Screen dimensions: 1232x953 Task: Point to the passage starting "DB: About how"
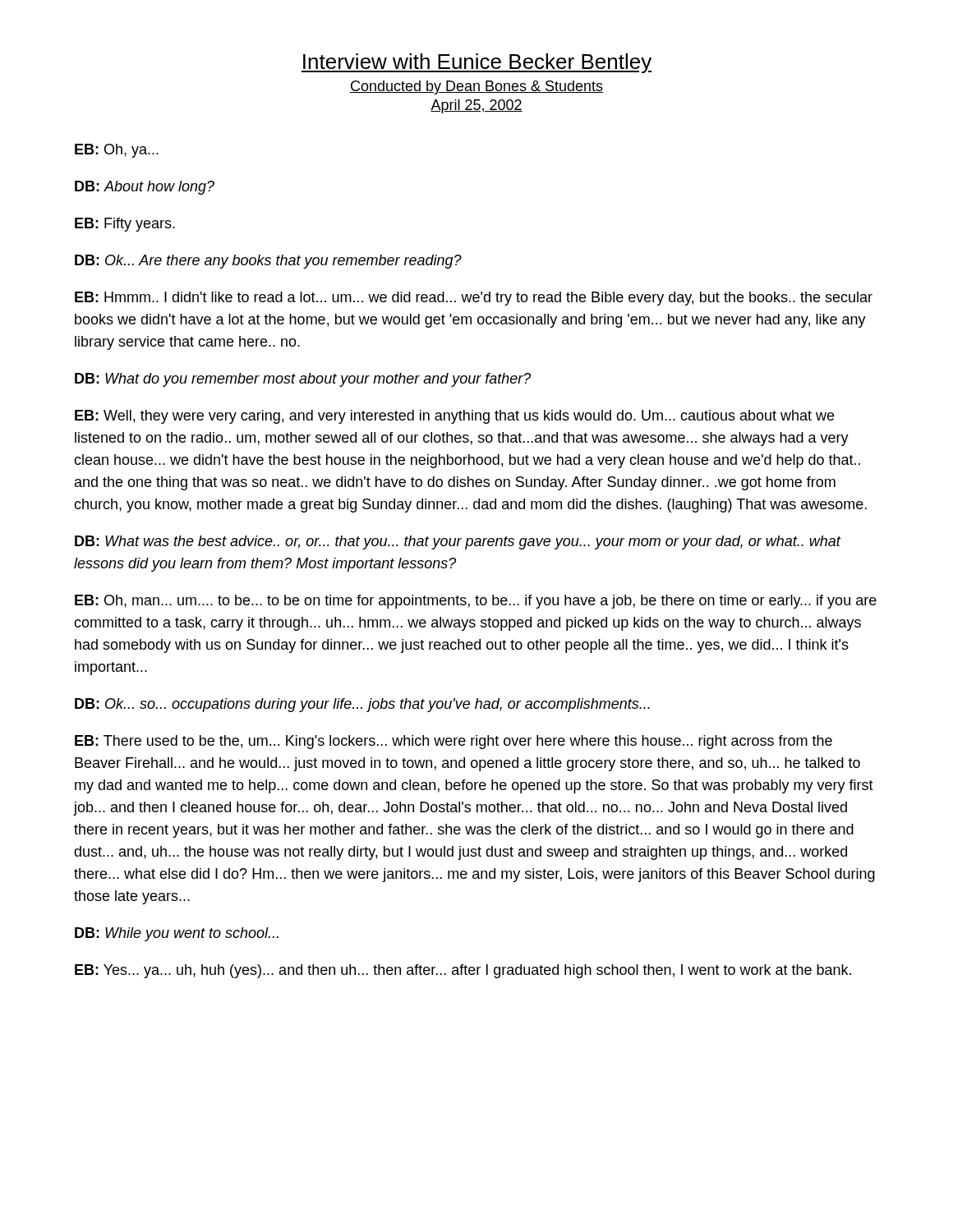(x=144, y=186)
